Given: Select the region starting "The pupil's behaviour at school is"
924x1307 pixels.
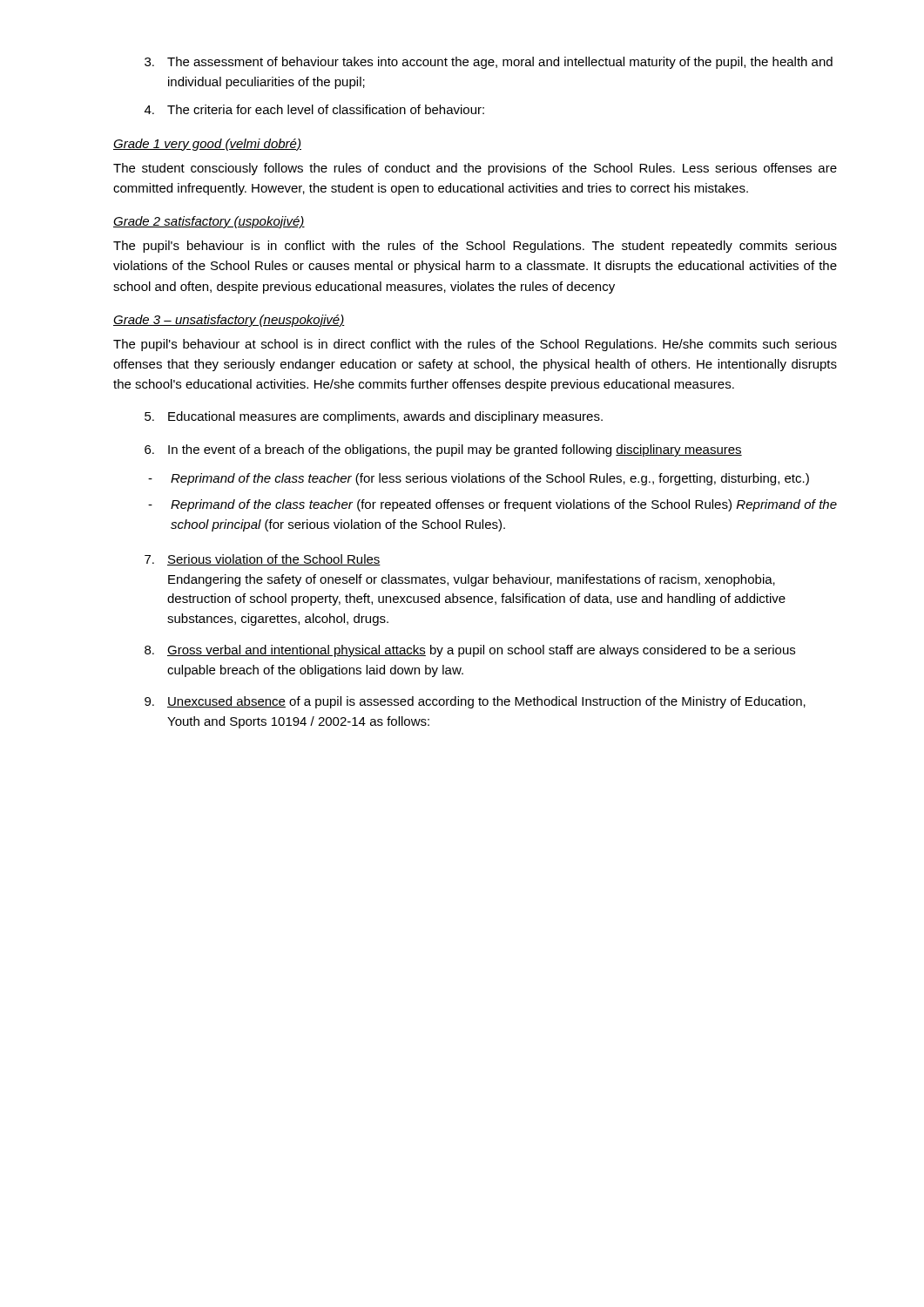Looking at the screenshot, I should (475, 364).
